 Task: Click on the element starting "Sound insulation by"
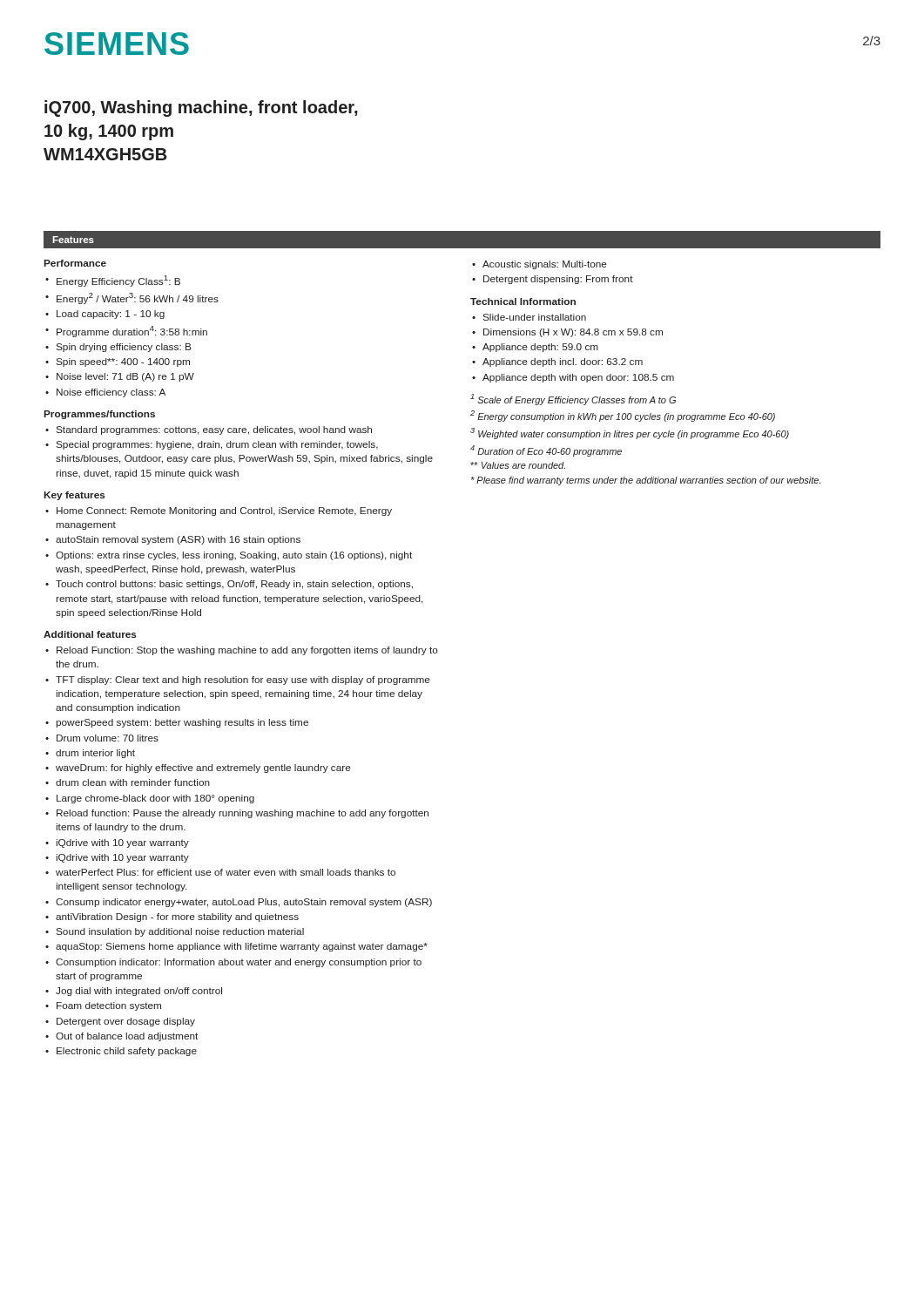[x=180, y=932]
